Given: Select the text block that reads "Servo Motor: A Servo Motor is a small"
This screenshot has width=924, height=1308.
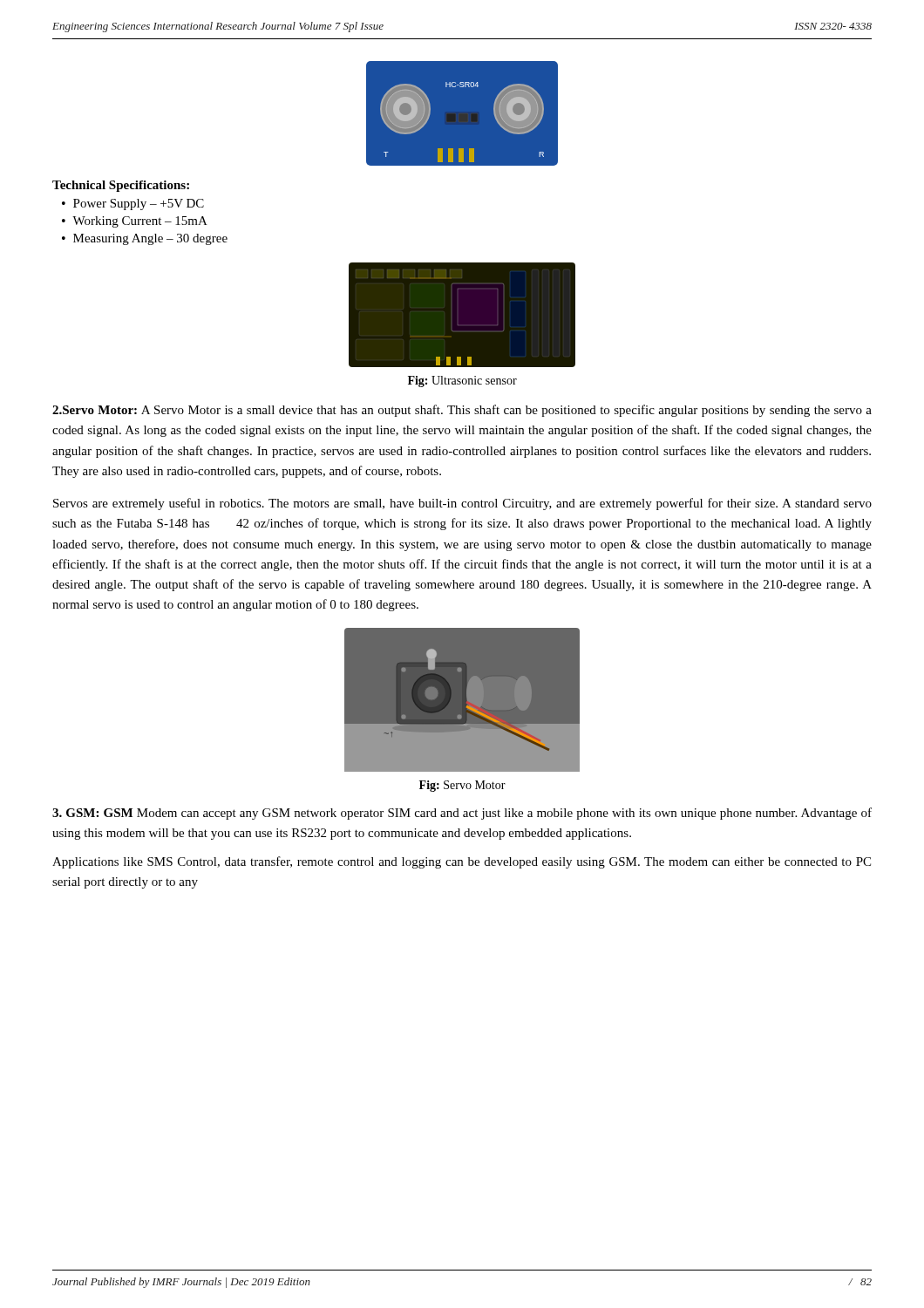Looking at the screenshot, I should tap(462, 440).
